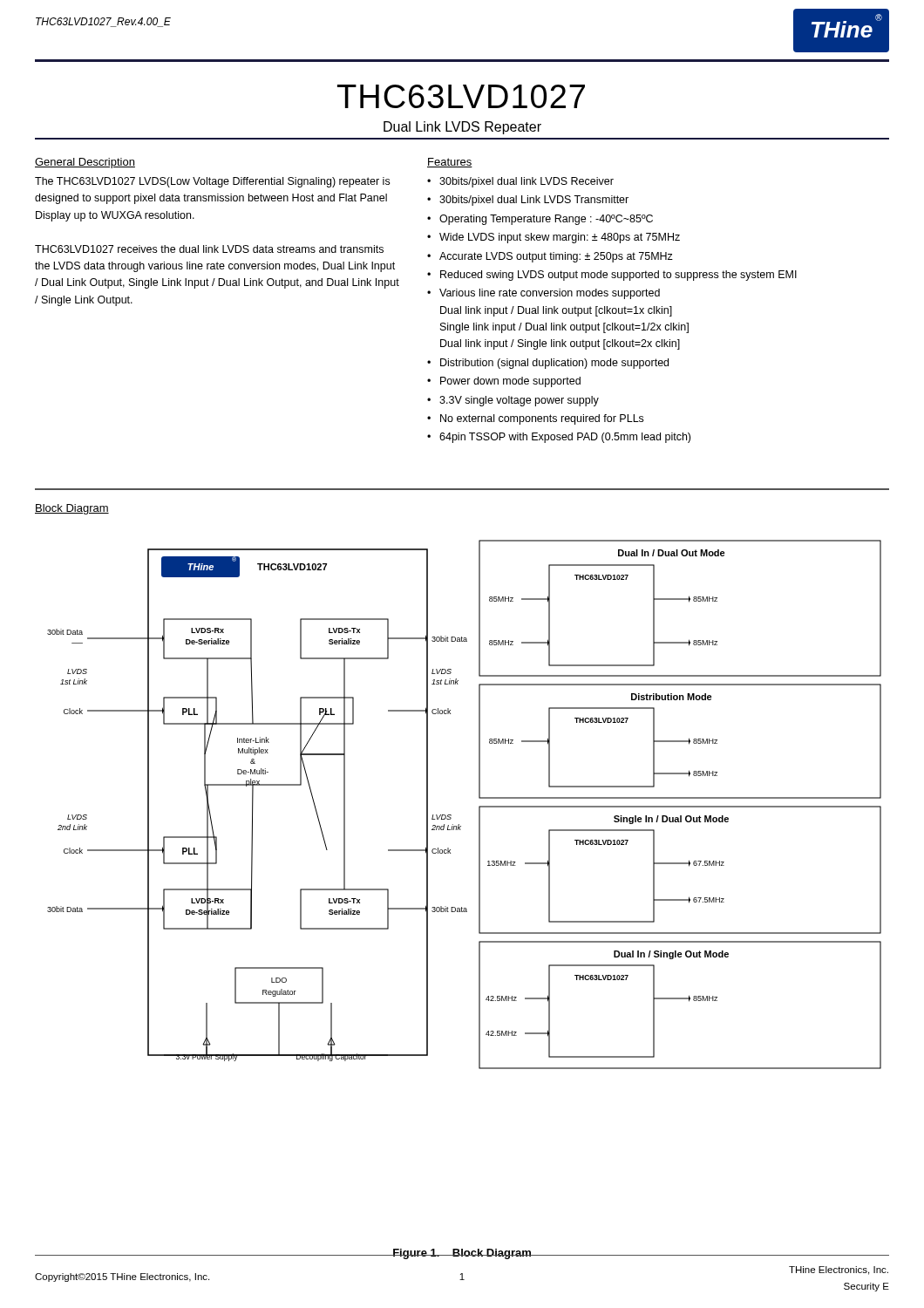Click where it says "3.3V single voltage power supply"
This screenshot has width=924, height=1308.
click(x=519, y=400)
